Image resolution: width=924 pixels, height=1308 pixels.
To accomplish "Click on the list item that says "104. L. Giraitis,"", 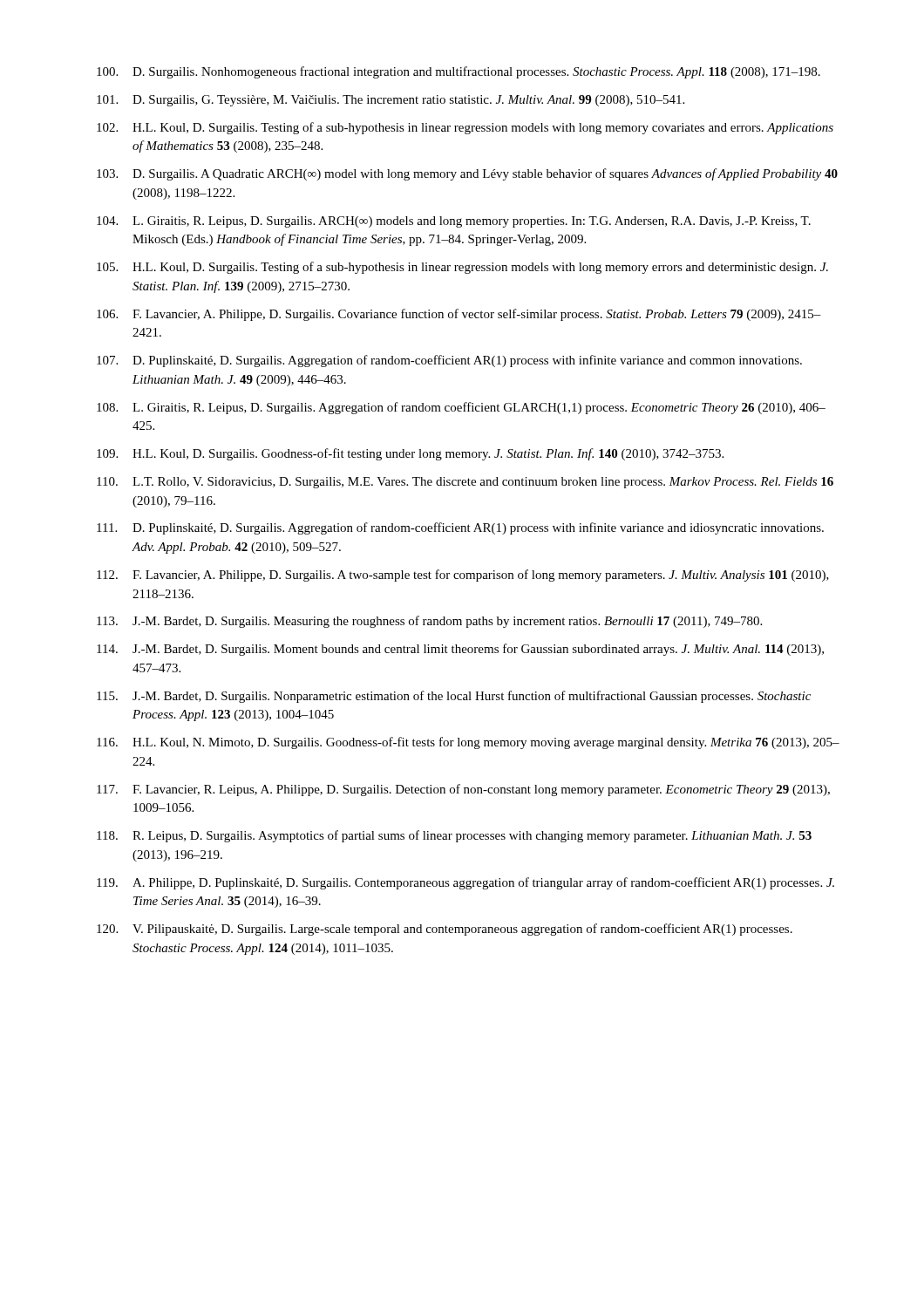I will pyautogui.click(x=471, y=230).
